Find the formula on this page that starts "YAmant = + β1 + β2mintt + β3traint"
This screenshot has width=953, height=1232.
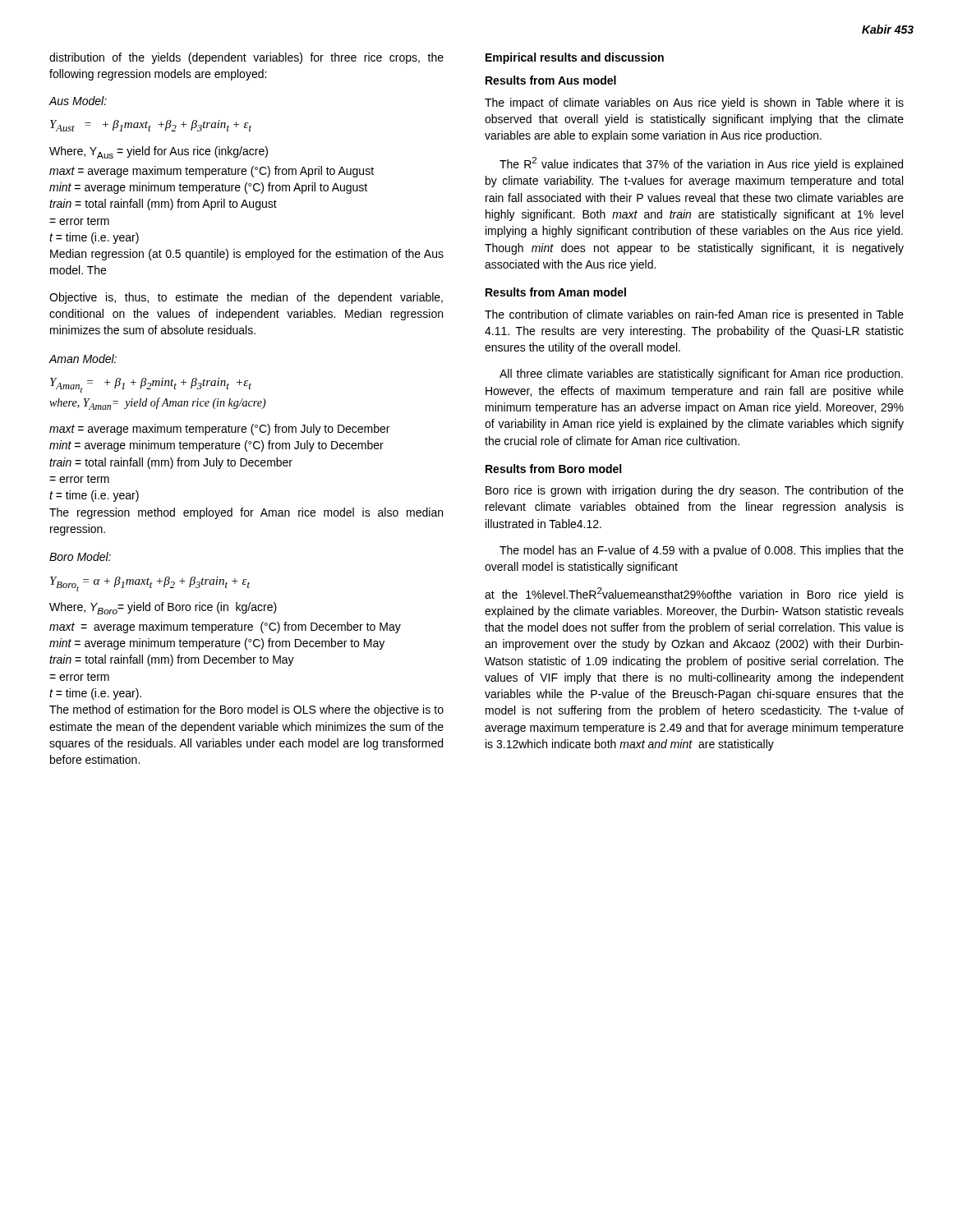click(150, 385)
